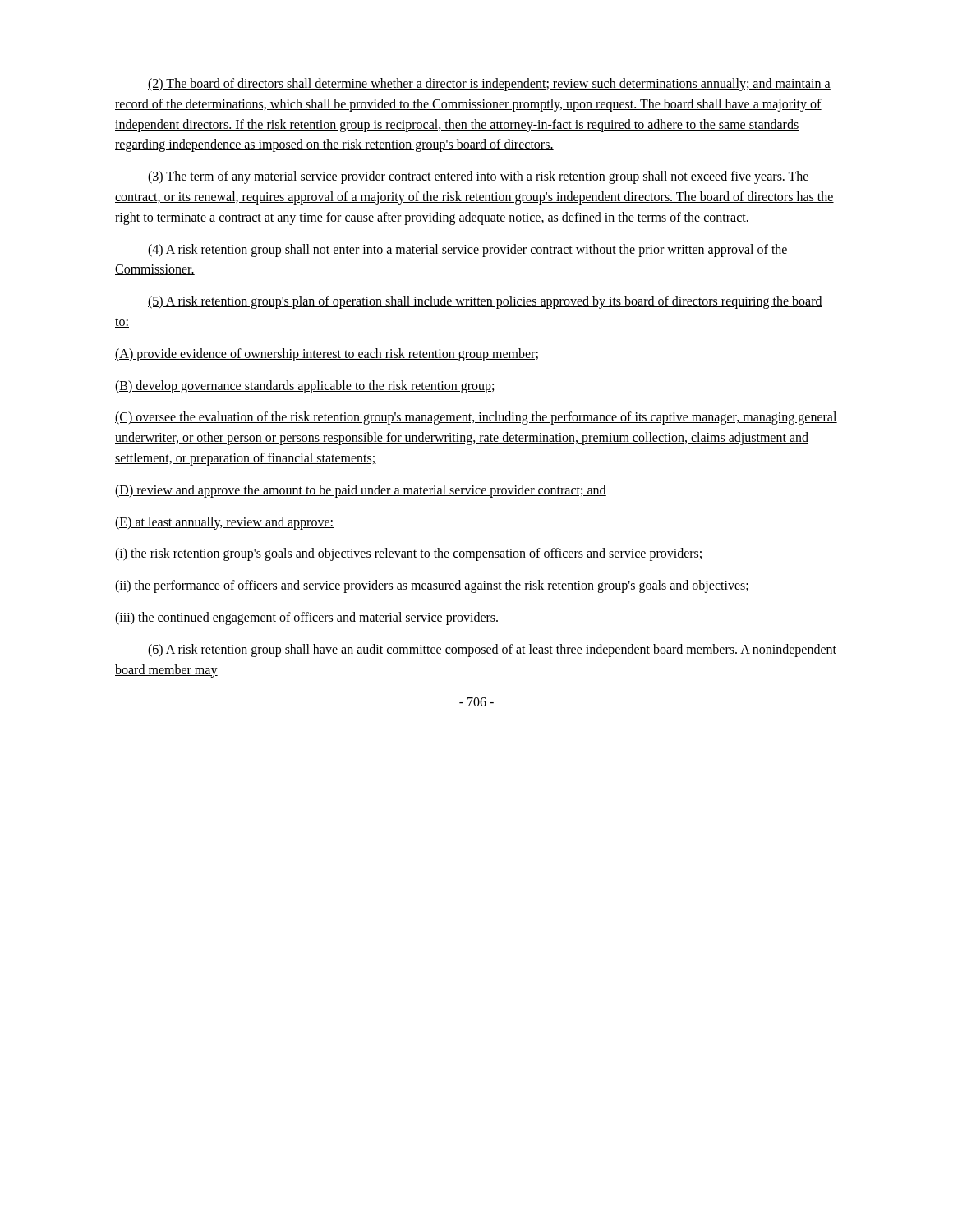Click on the block starting "(D) review and approve the amount to"
953x1232 pixels.
coord(476,490)
